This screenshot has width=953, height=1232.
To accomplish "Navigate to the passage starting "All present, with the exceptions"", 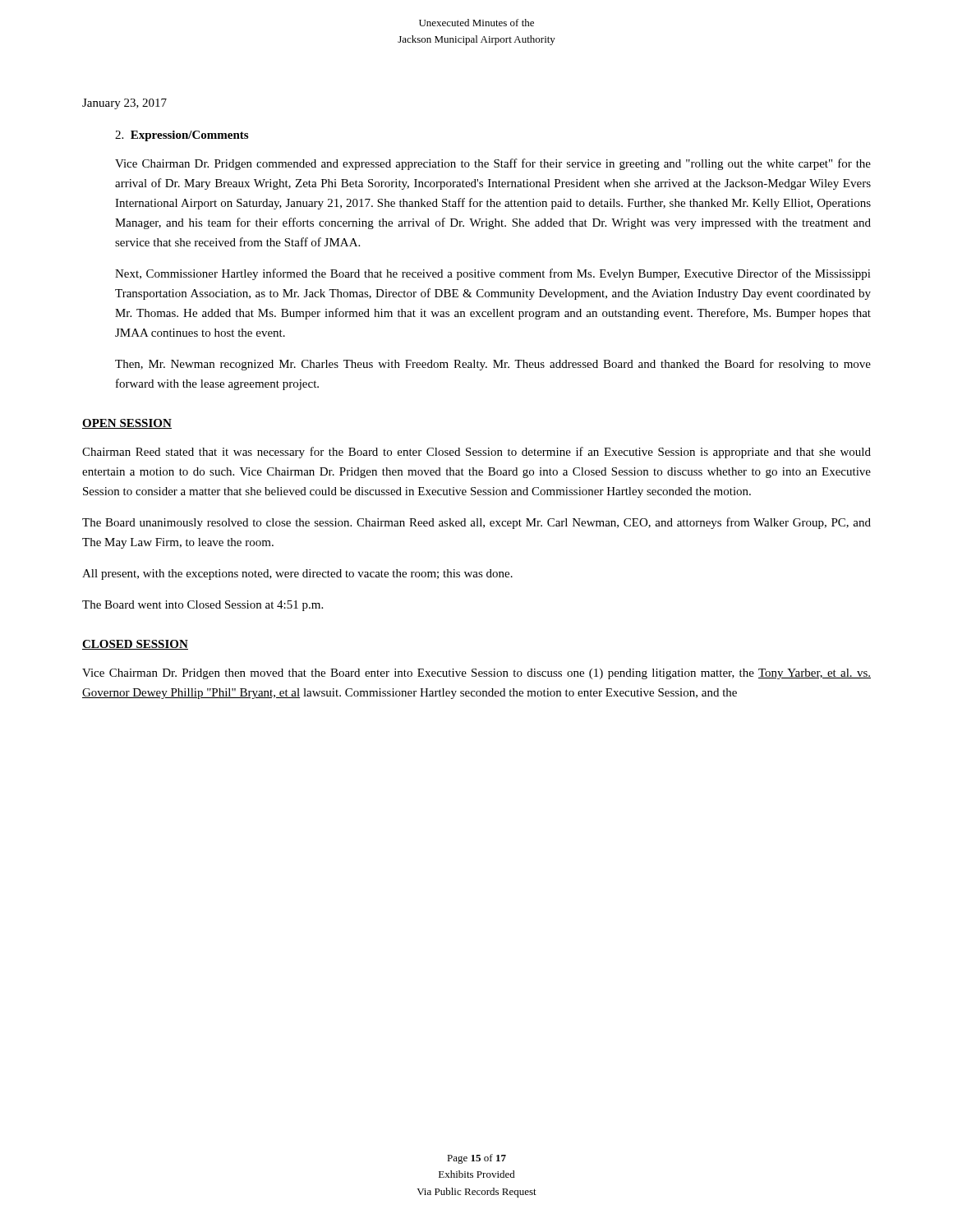I will (298, 573).
